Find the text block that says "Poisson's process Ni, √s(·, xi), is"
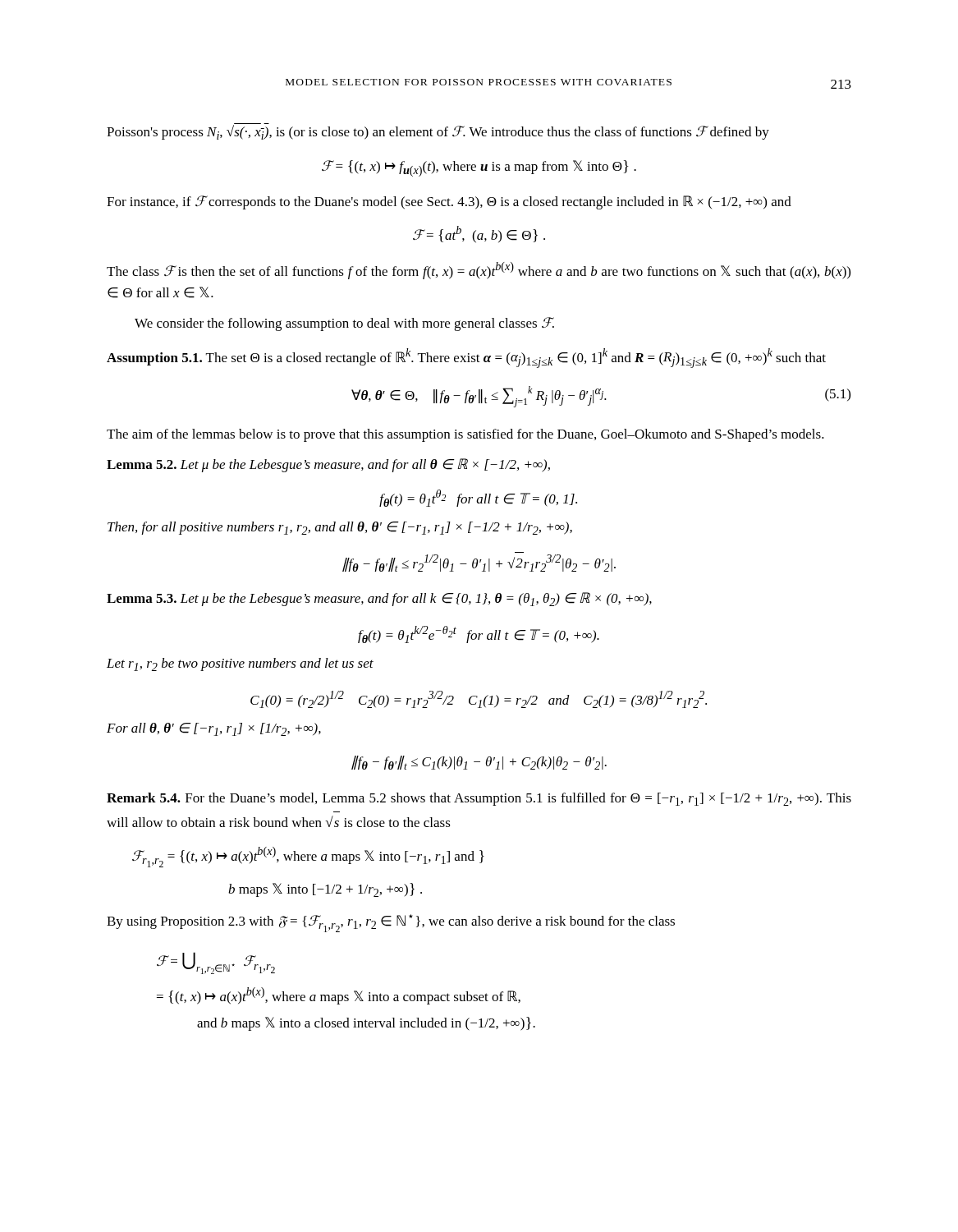 pyautogui.click(x=479, y=133)
